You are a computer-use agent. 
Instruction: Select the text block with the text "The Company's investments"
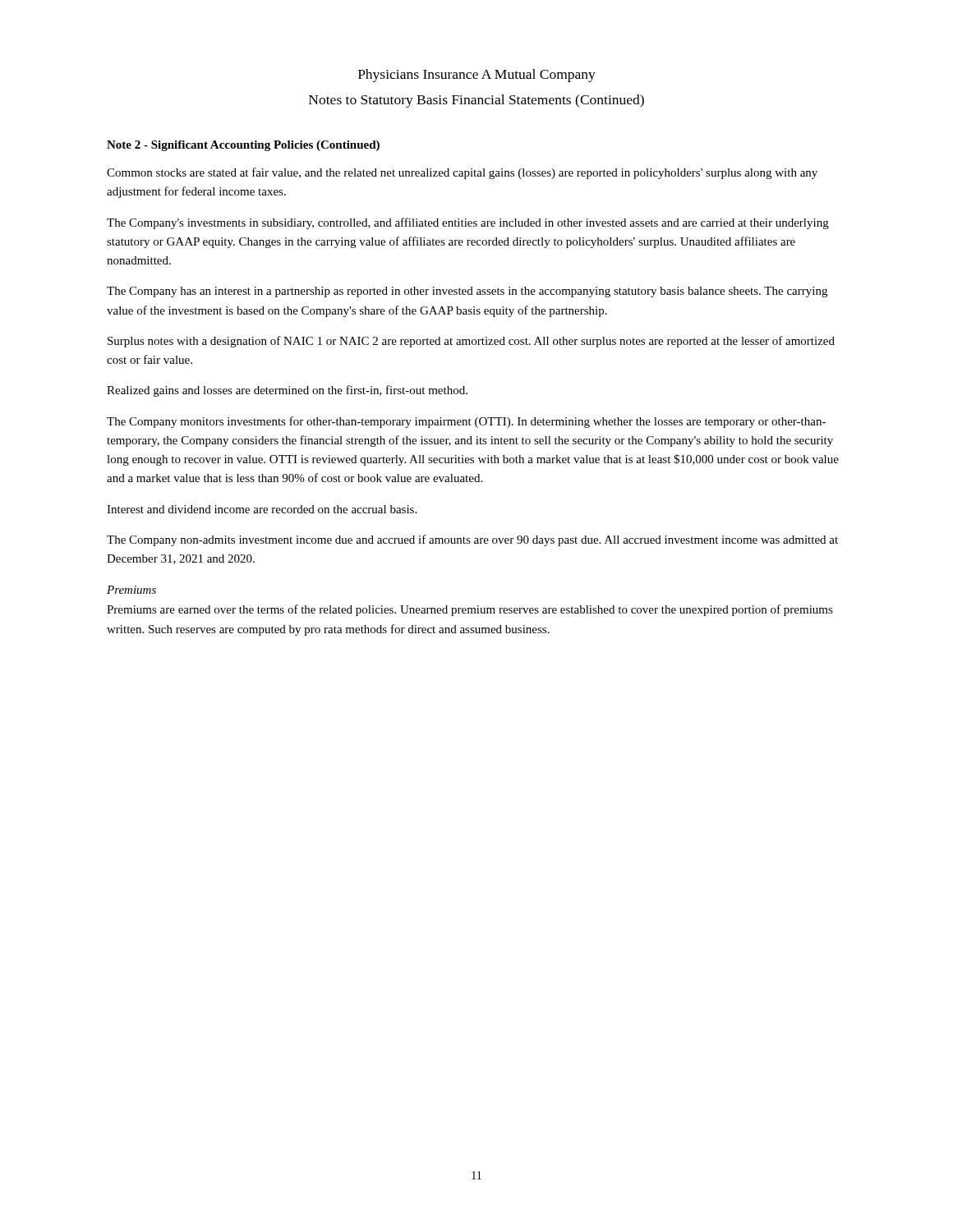tap(468, 241)
